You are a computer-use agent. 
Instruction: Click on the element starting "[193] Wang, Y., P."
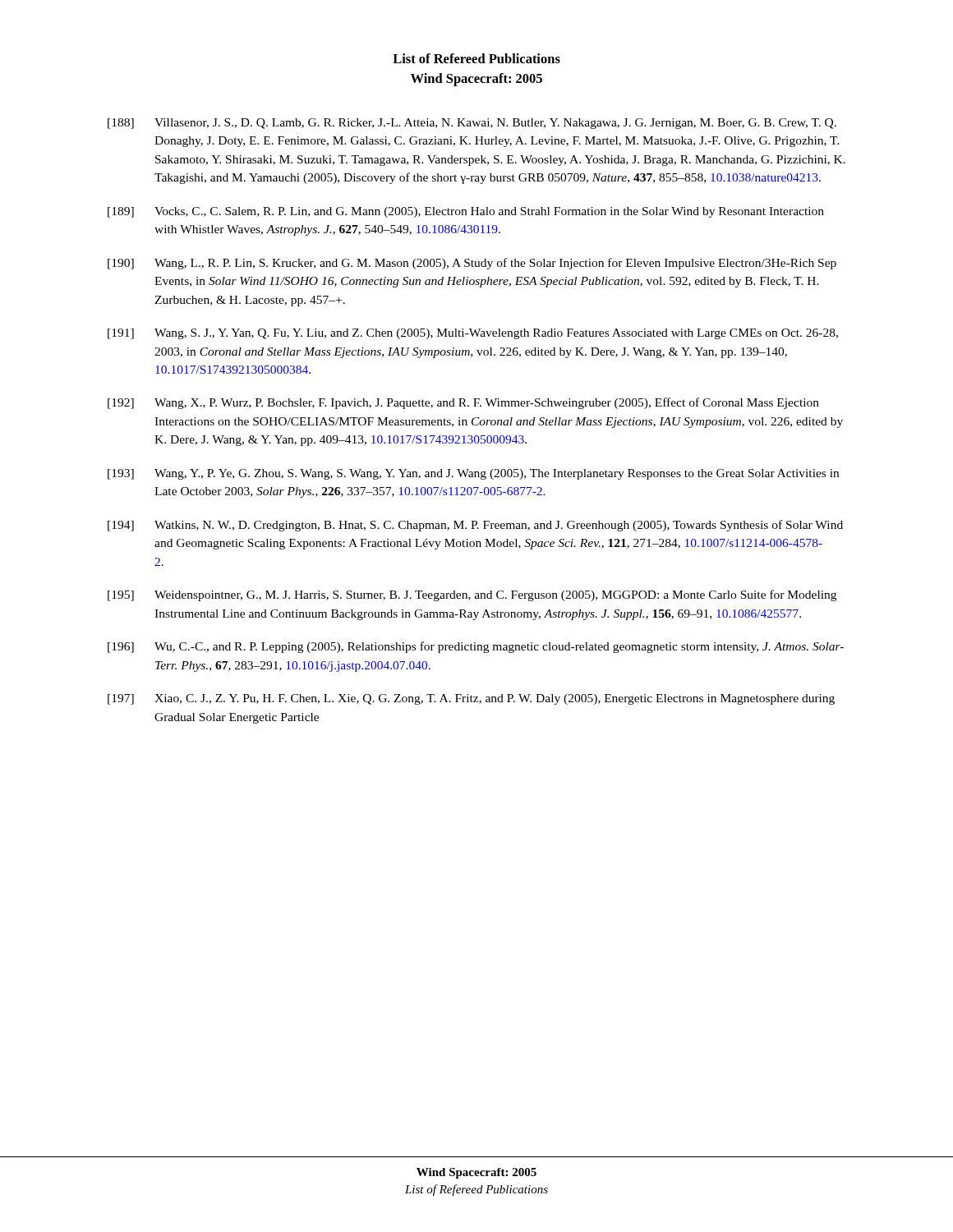pos(476,482)
